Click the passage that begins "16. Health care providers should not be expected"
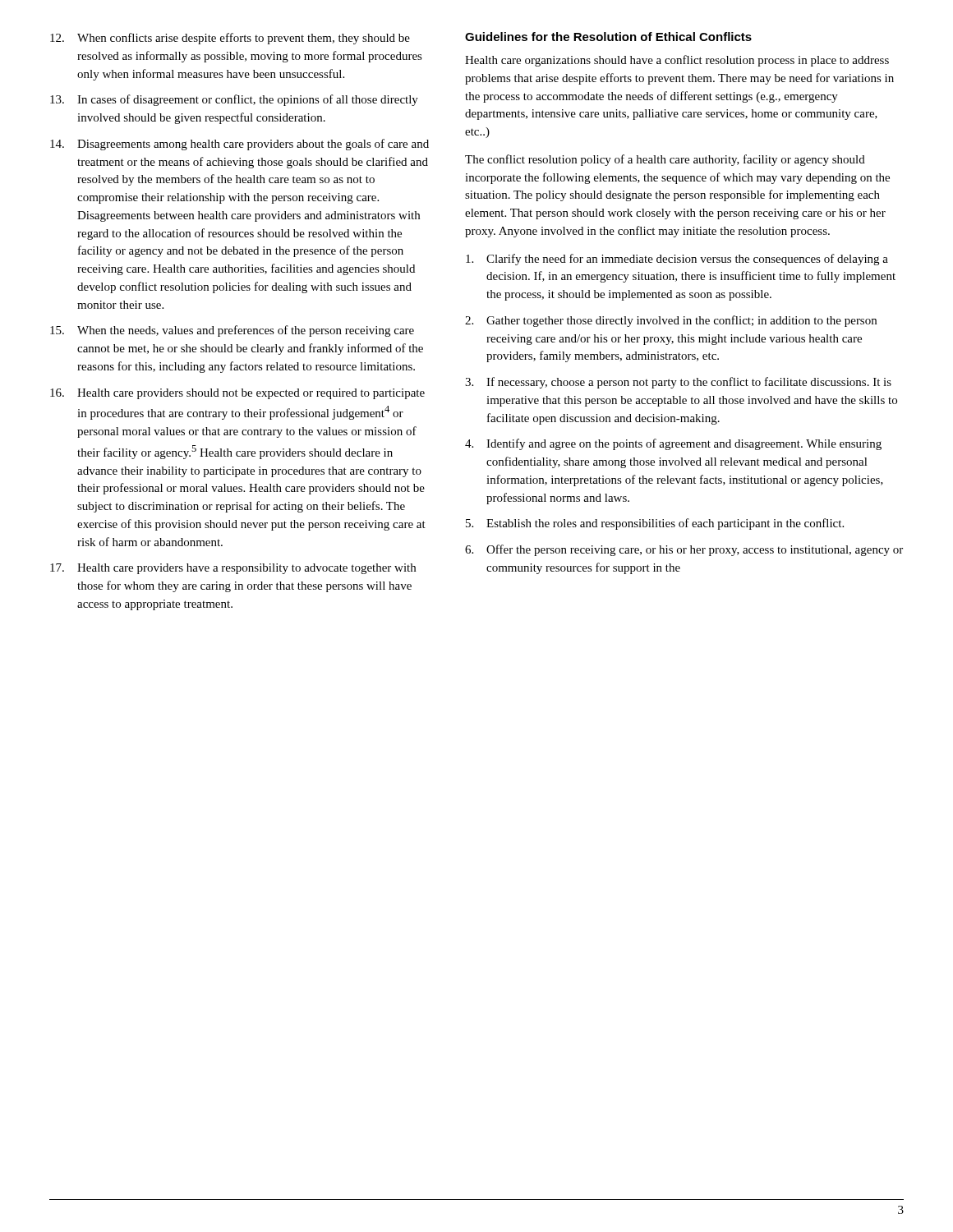This screenshot has width=953, height=1232. pyautogui.click(x=242, y=468)
